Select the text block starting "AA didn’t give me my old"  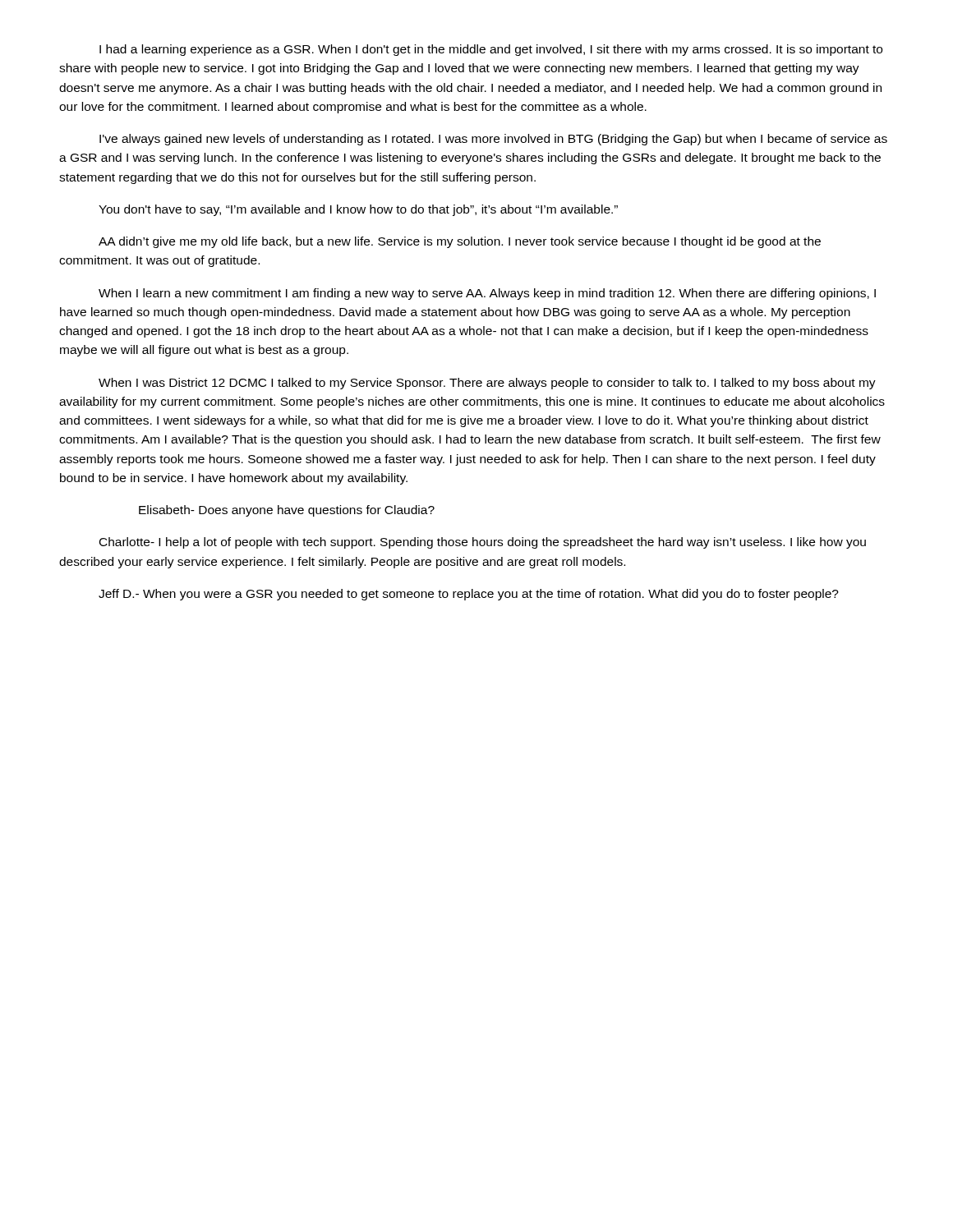(x=476, y=251)
